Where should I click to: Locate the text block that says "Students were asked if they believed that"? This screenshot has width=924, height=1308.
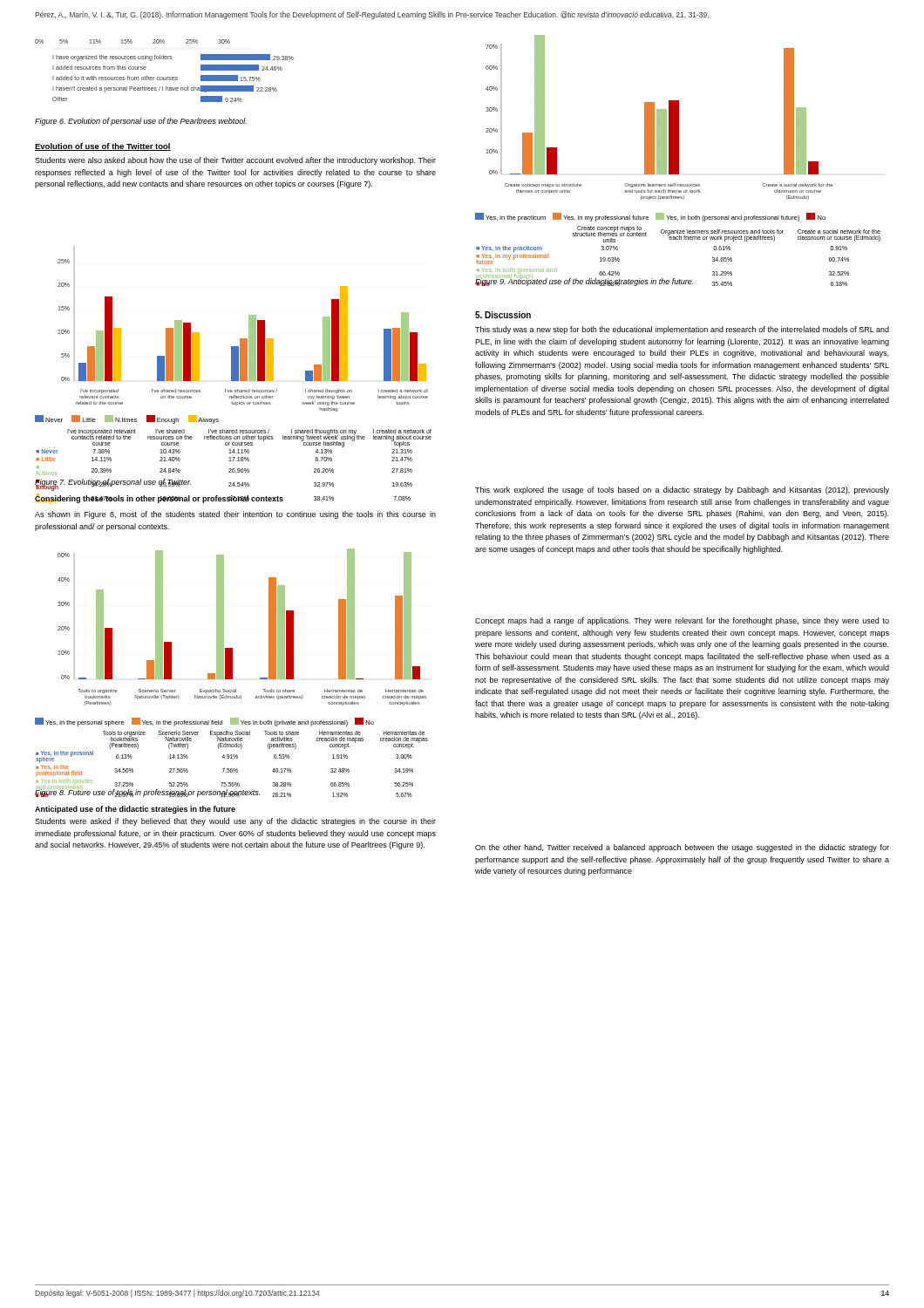235,833
